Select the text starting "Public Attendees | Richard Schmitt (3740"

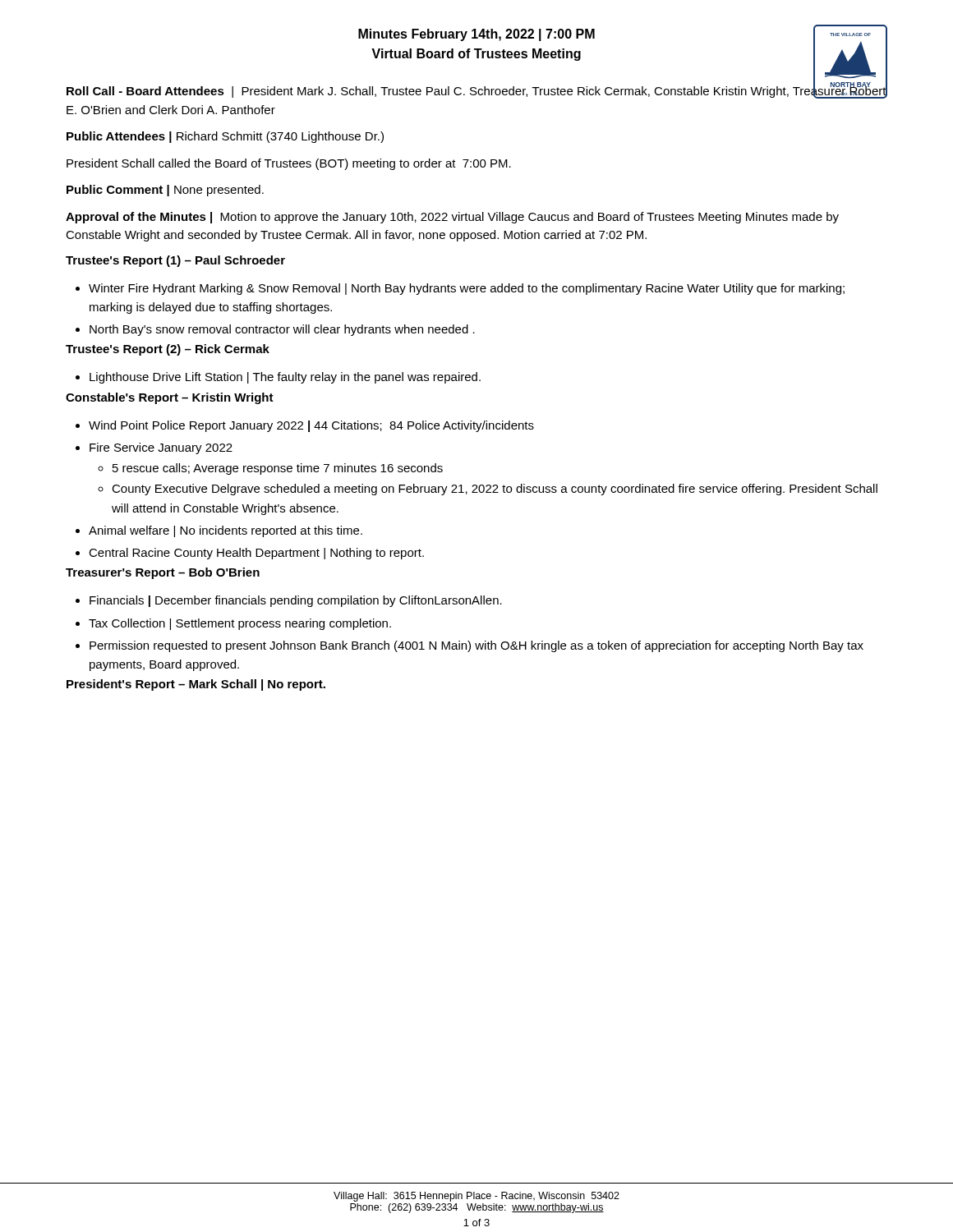point(225,136)
